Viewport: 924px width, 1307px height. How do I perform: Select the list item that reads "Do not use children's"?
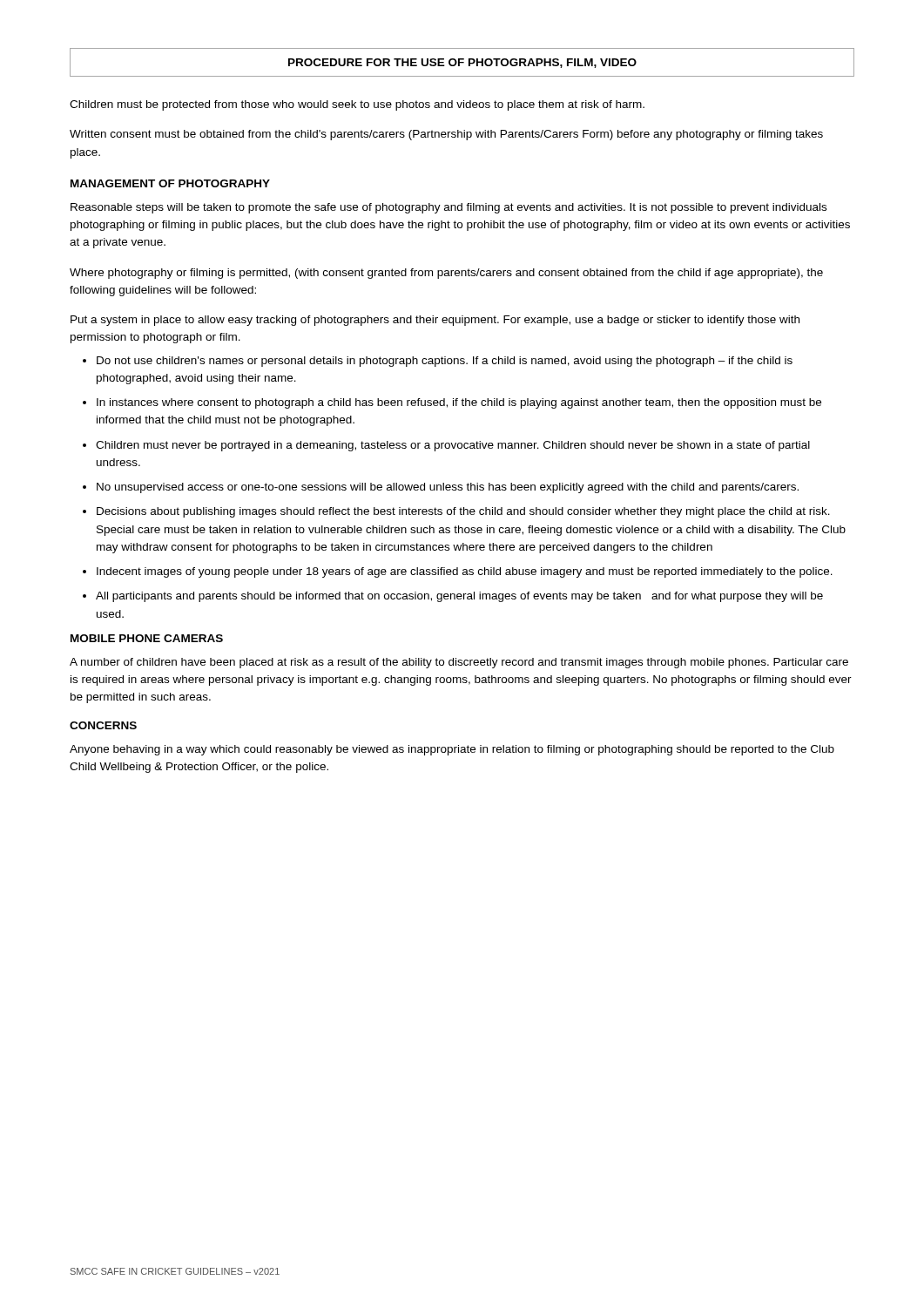coord(444,369)
